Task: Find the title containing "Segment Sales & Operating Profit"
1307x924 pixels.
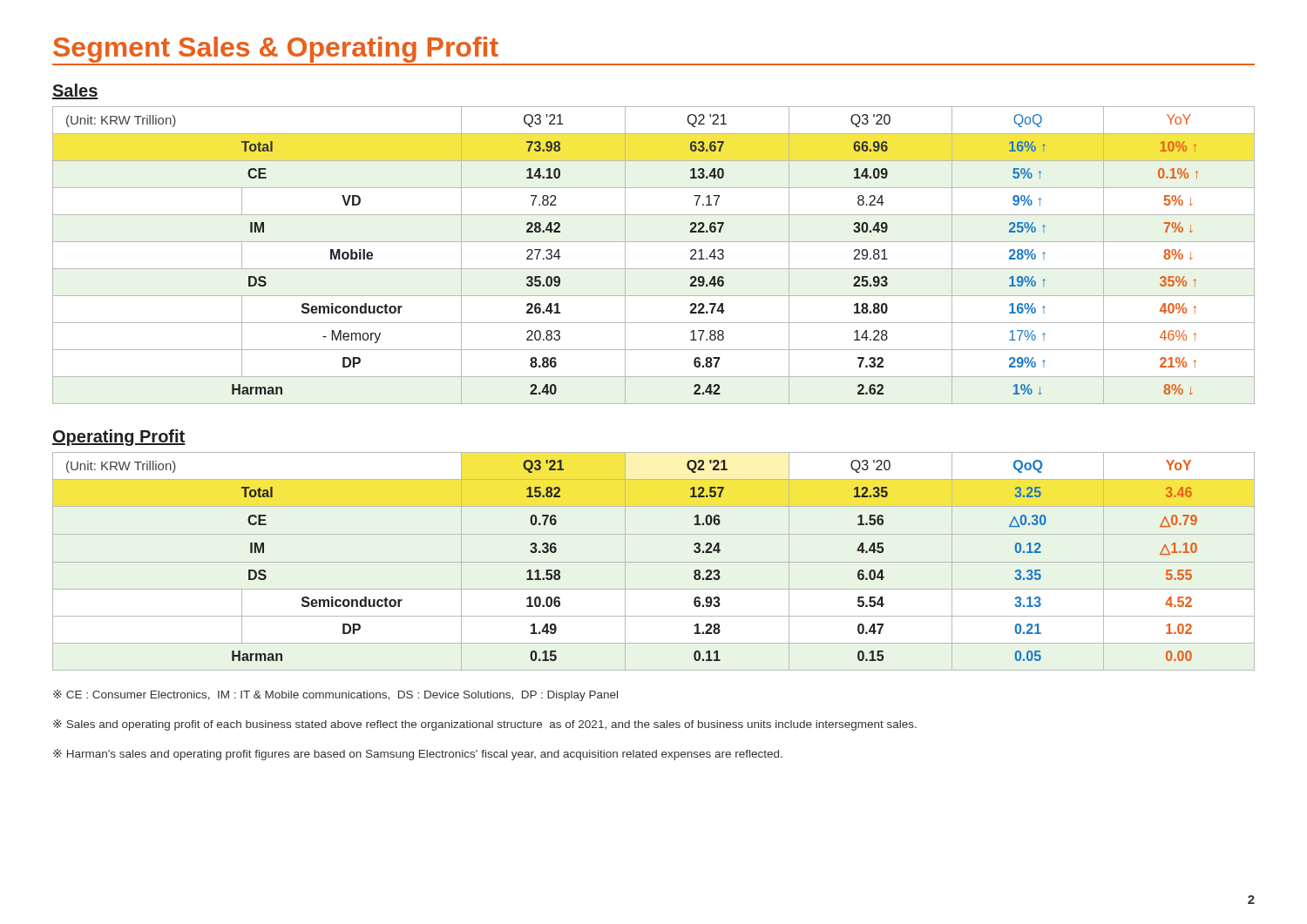Action: 275,47
